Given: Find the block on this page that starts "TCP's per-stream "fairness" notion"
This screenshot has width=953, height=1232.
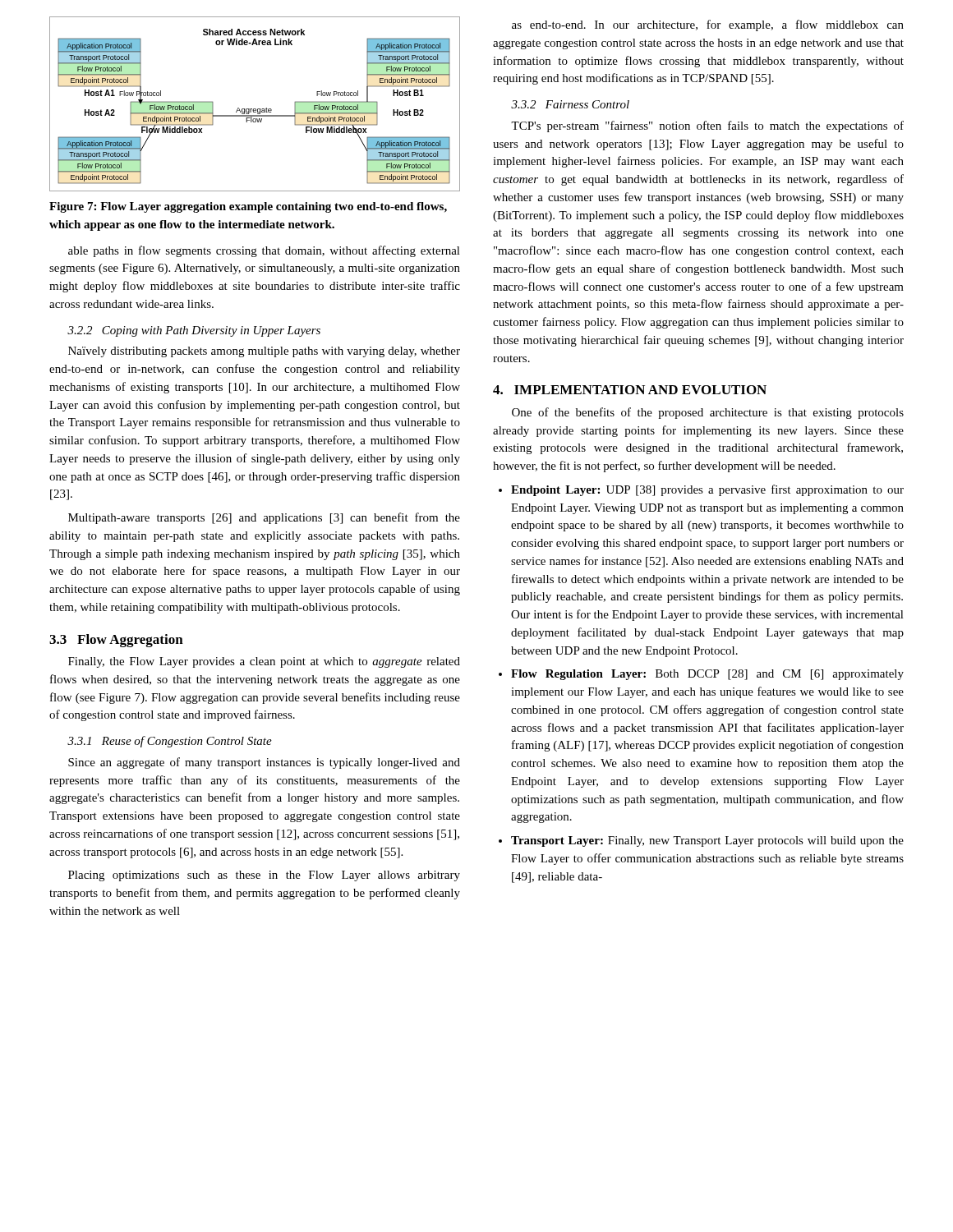Looking at the screenshot, I should tap(698, 242).
